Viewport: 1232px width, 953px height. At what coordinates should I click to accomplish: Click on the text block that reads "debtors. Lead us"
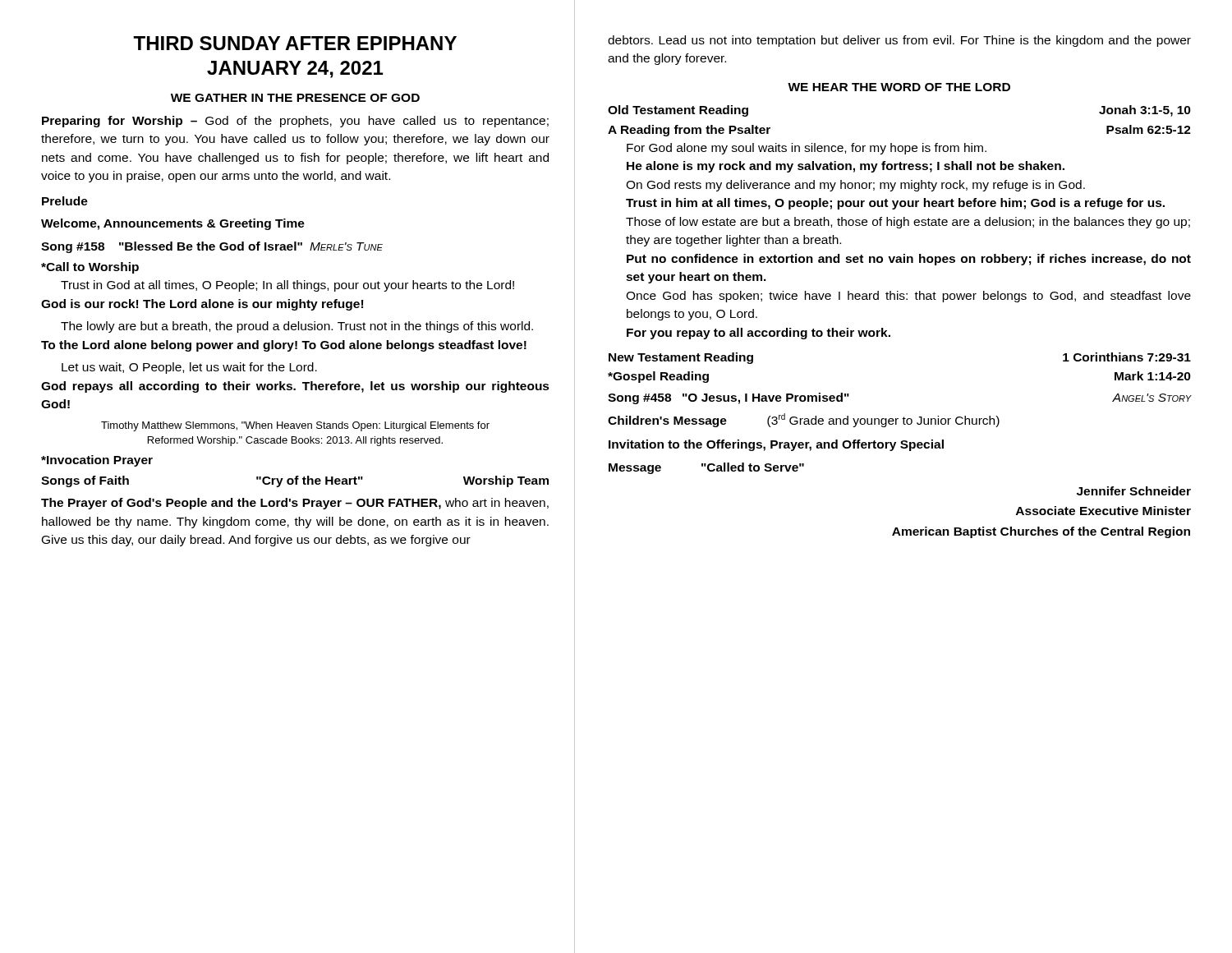click(x=899, y=49)
